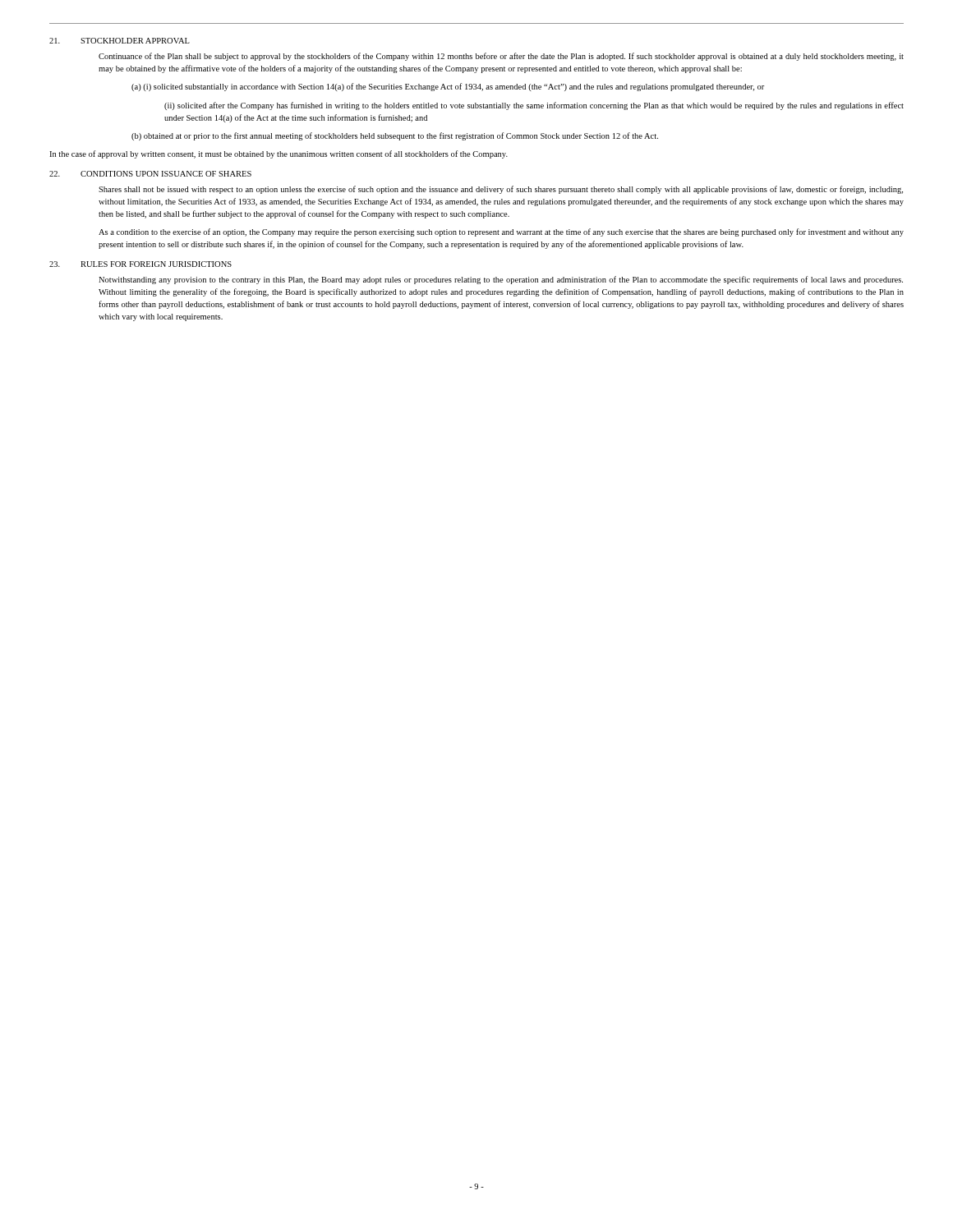The image size is (953, 1232).
Task: Find the block on this page that starts "Continuance of the Plan shall be"
Action: (x=501, y=63)
